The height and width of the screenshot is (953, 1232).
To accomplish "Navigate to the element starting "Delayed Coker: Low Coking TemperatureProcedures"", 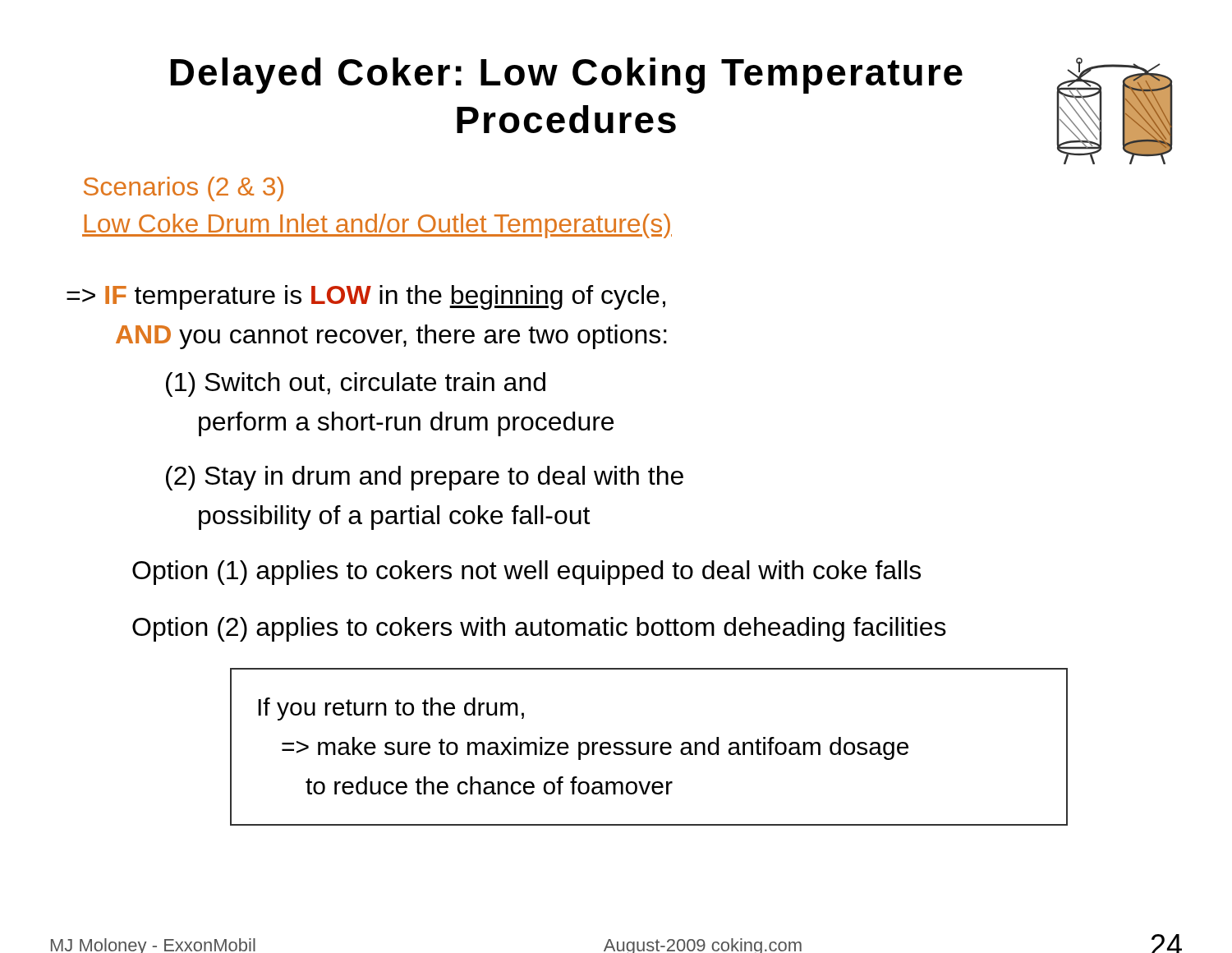I will tap(567, 97).
